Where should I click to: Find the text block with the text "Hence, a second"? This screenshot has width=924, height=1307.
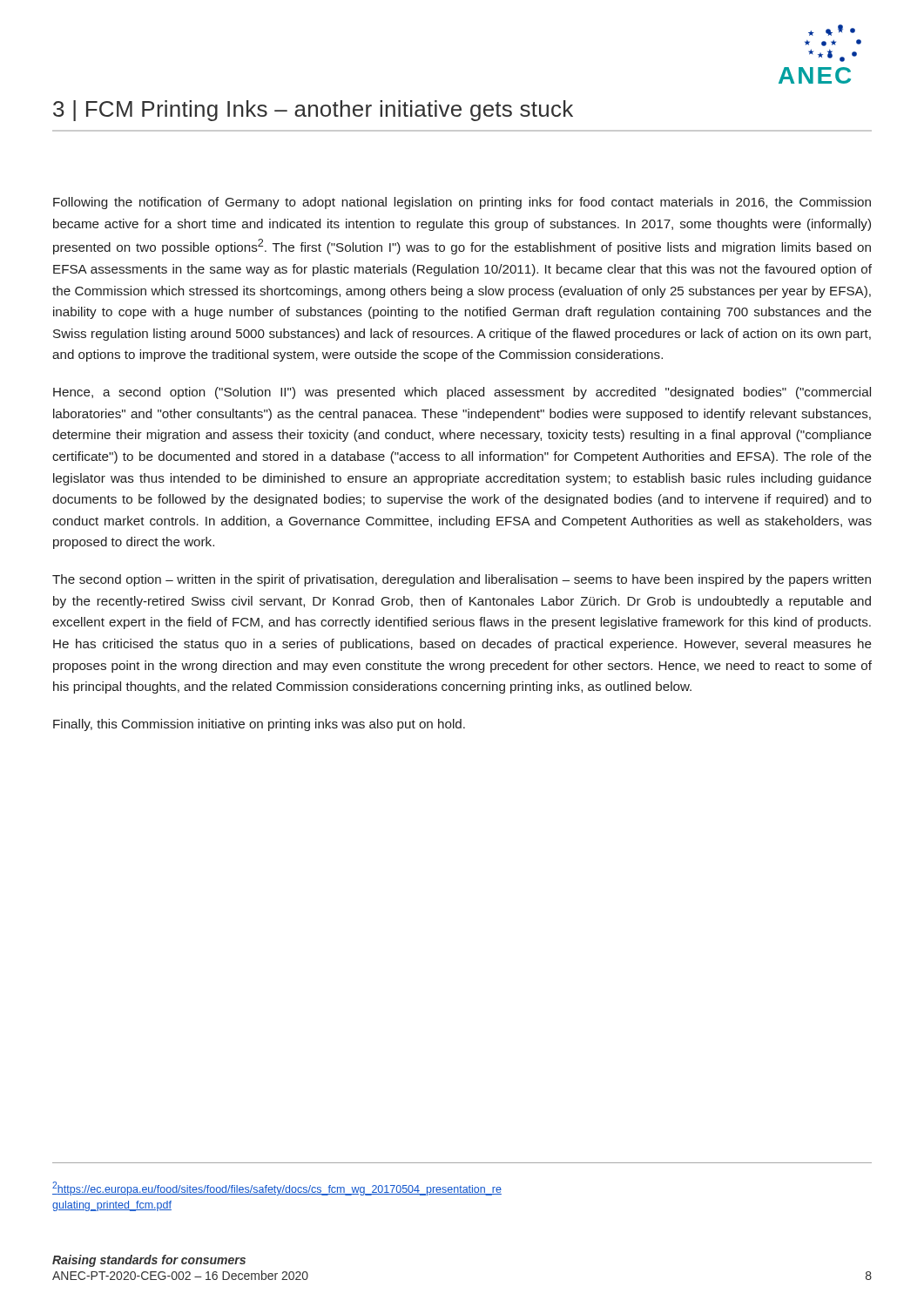462,468
